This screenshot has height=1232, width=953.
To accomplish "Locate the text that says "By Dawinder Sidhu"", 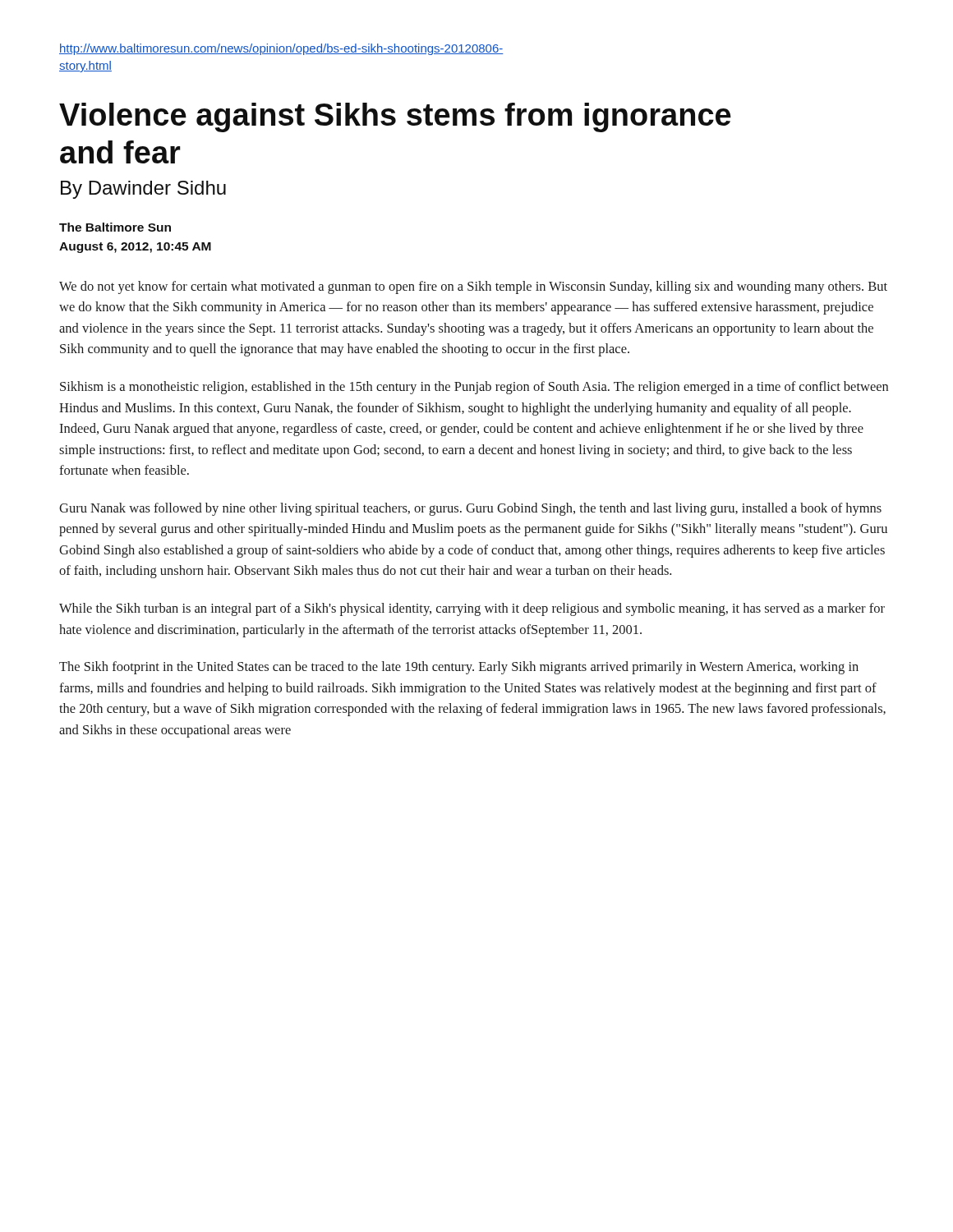I will coord(143,190).
